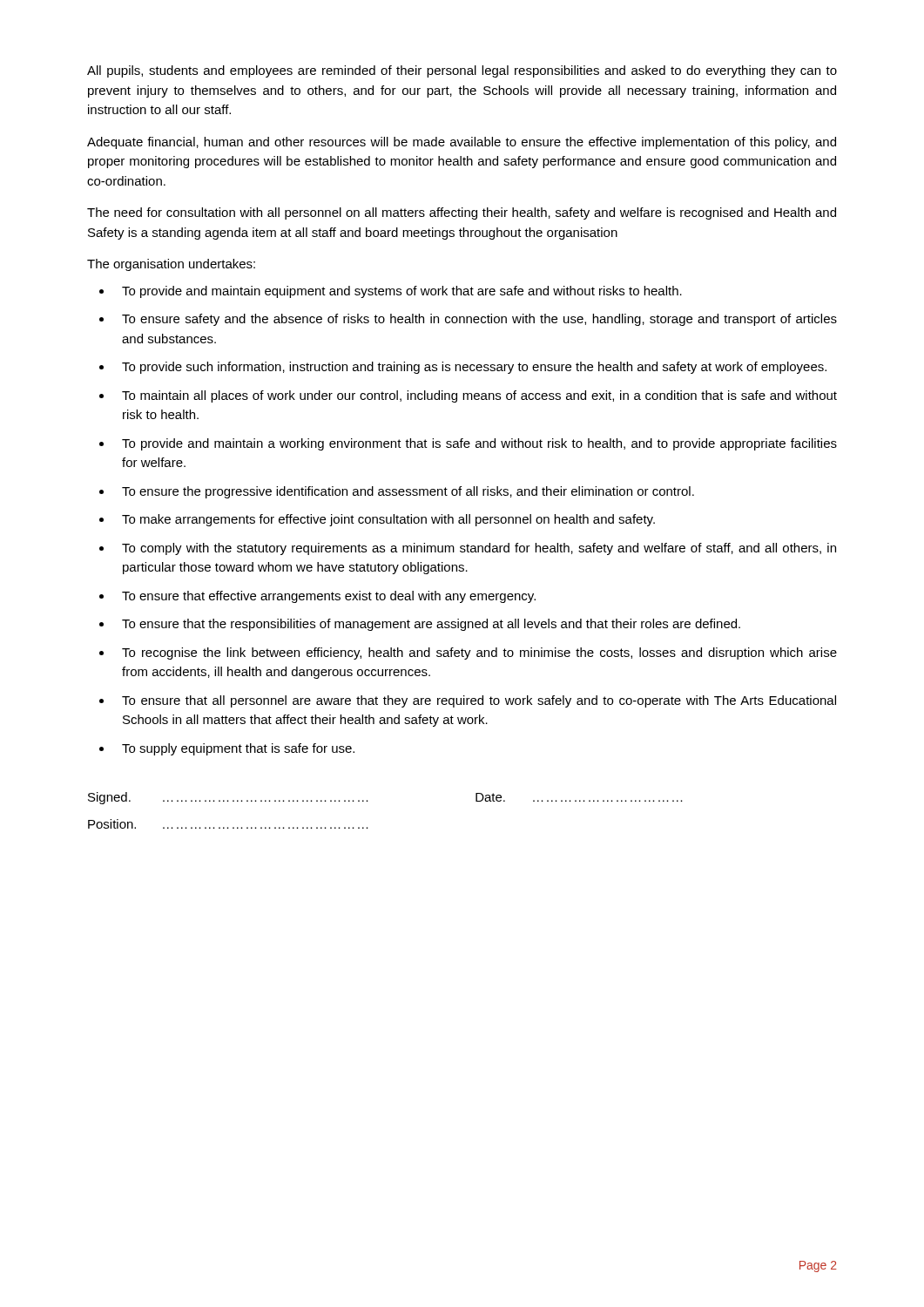Point to the text block starting "To recognise the link"
This screenshot has height=1307, width=924.
479,662
